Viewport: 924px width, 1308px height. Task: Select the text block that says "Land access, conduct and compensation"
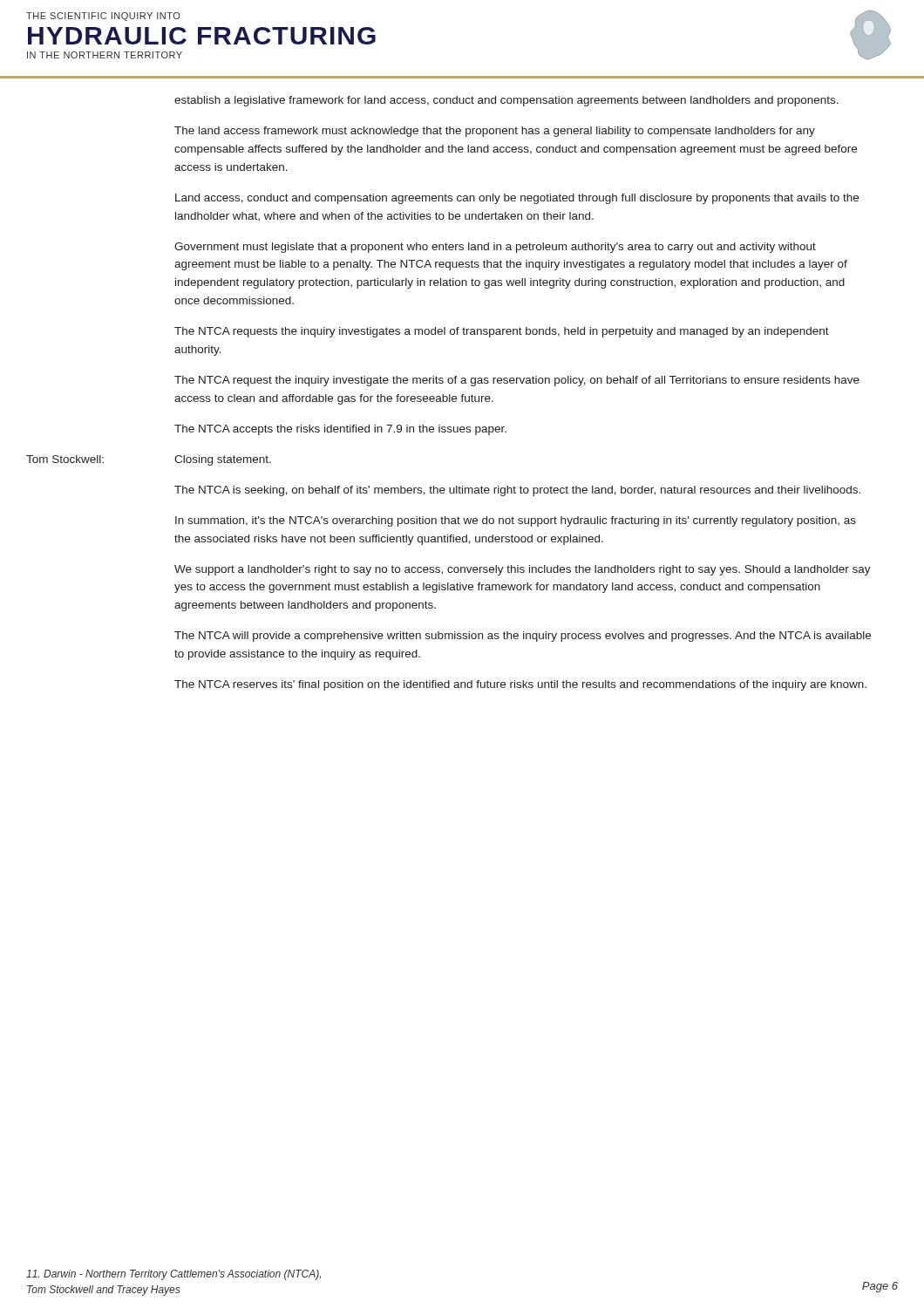click(x=517, y=206)
